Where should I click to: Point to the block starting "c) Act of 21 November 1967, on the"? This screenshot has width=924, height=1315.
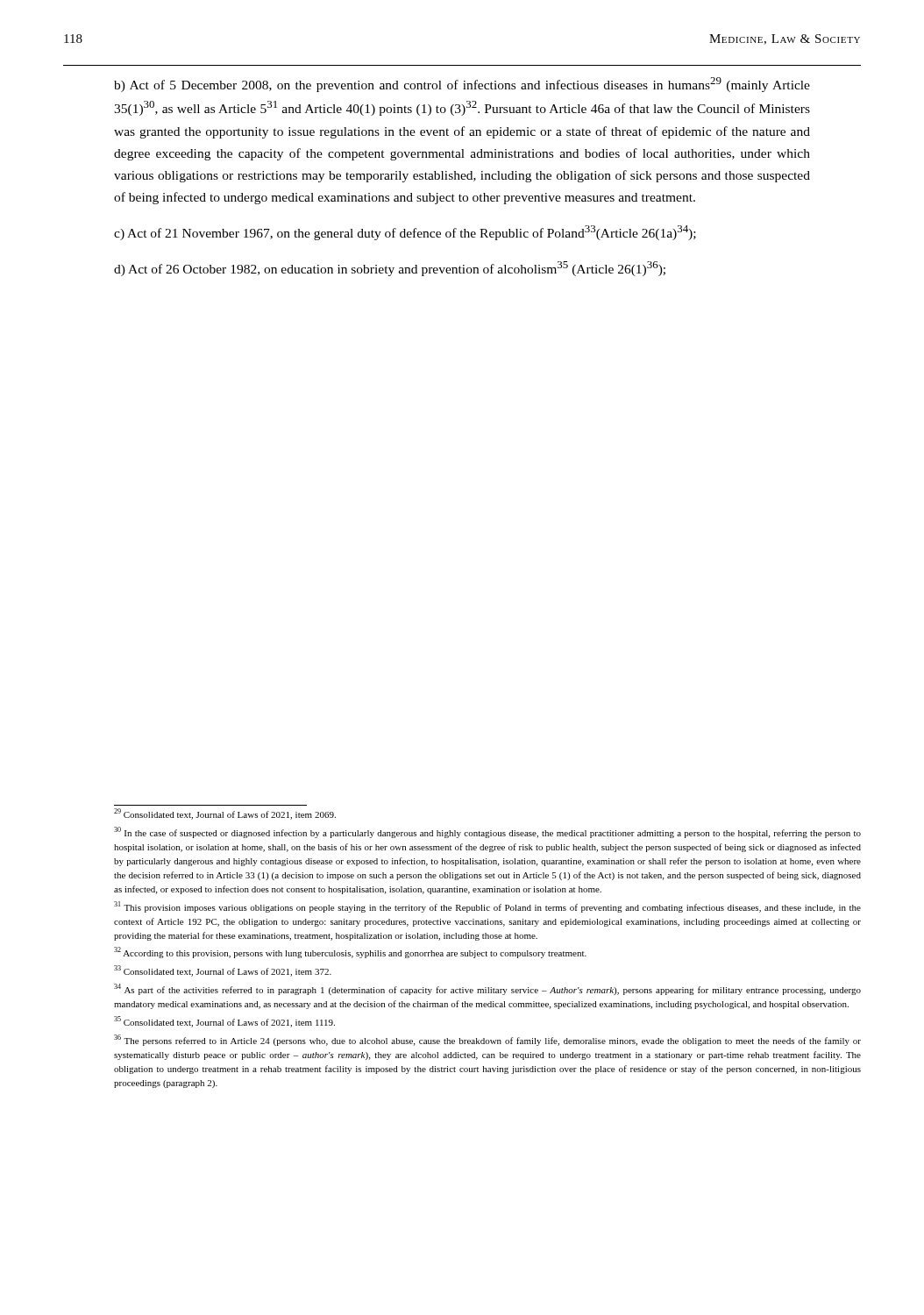tap(462, 232)
